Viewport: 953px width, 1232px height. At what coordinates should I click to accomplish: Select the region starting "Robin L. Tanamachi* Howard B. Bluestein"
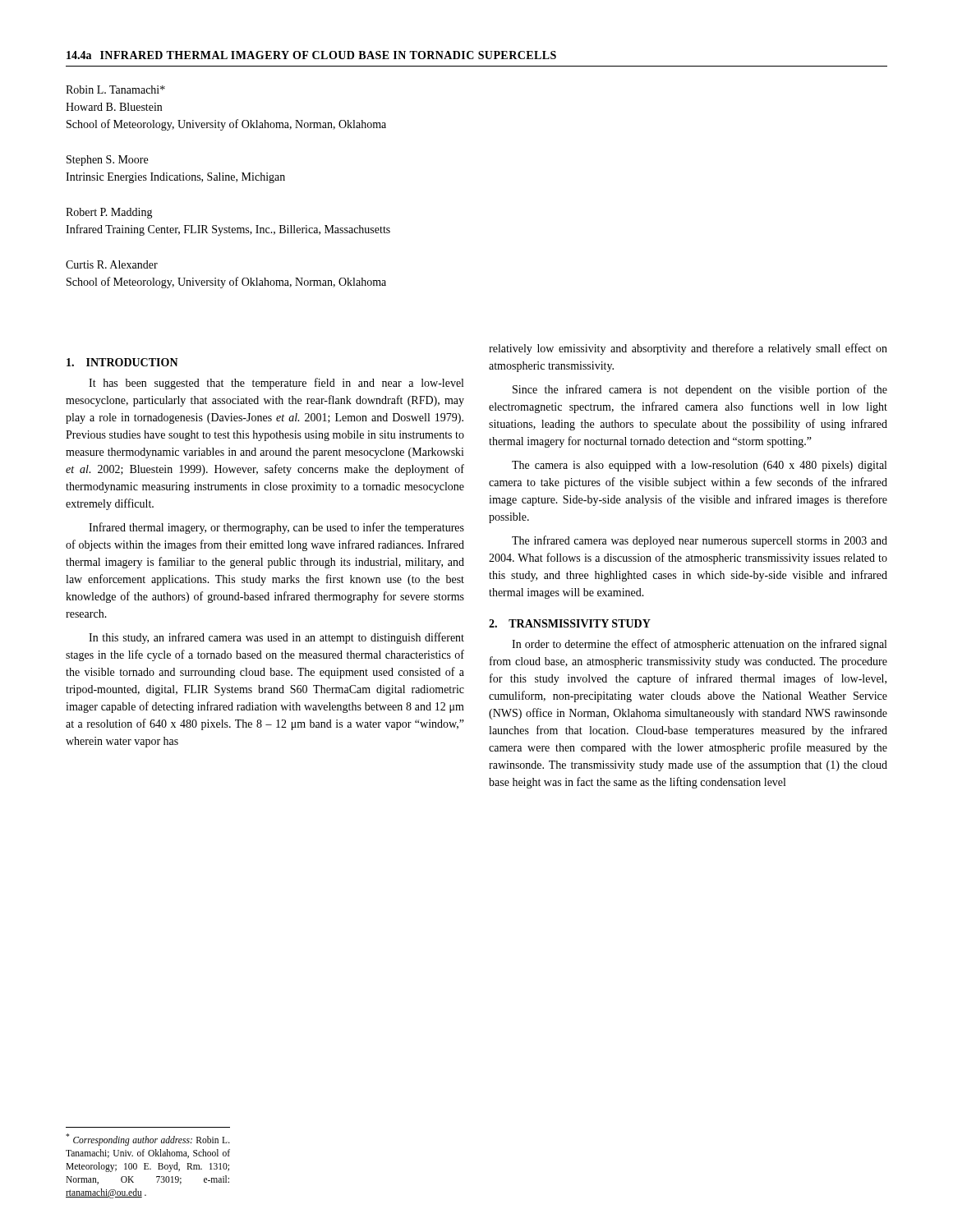115,90
